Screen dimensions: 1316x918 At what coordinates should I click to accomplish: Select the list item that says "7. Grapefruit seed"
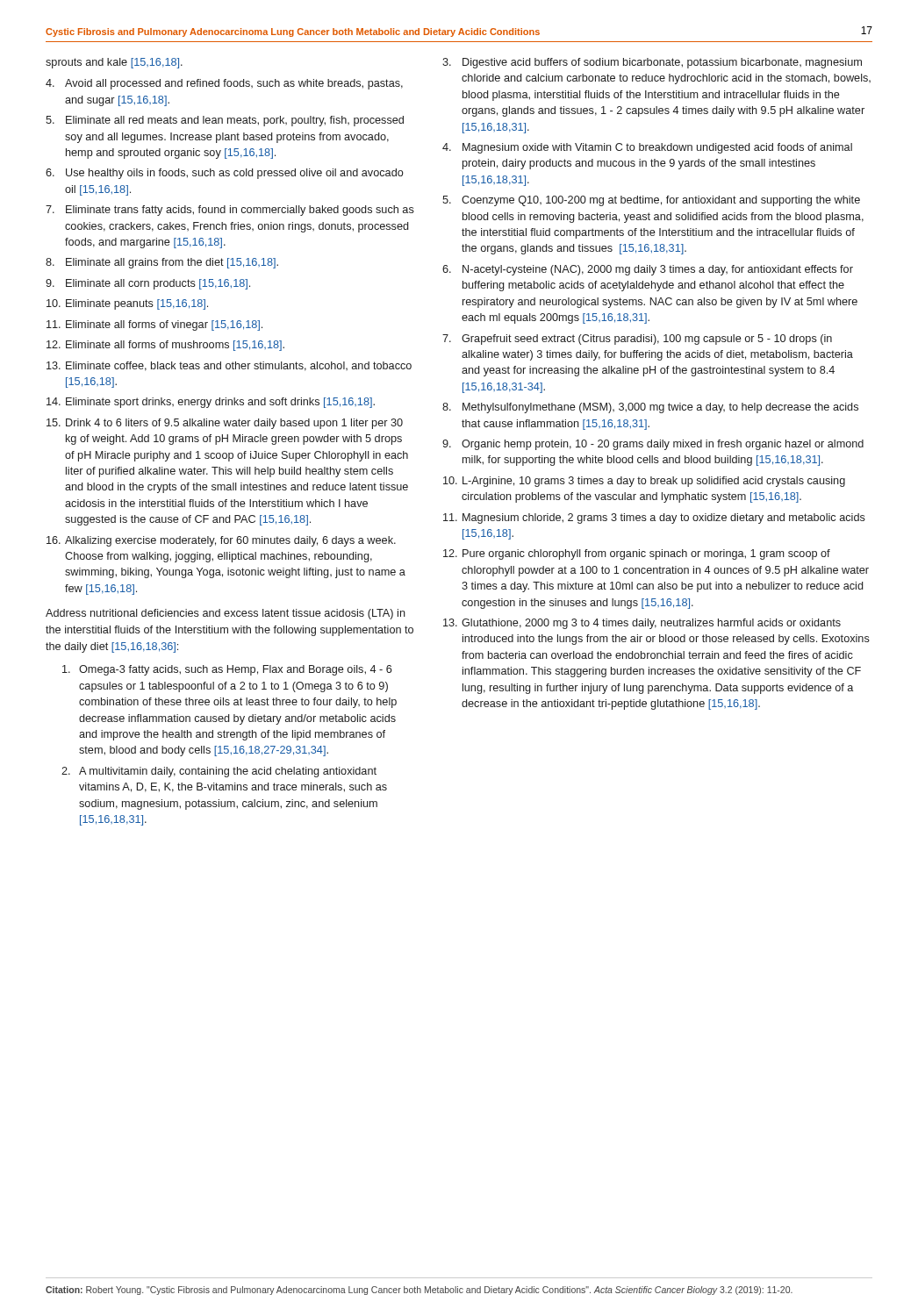(657, 363)
